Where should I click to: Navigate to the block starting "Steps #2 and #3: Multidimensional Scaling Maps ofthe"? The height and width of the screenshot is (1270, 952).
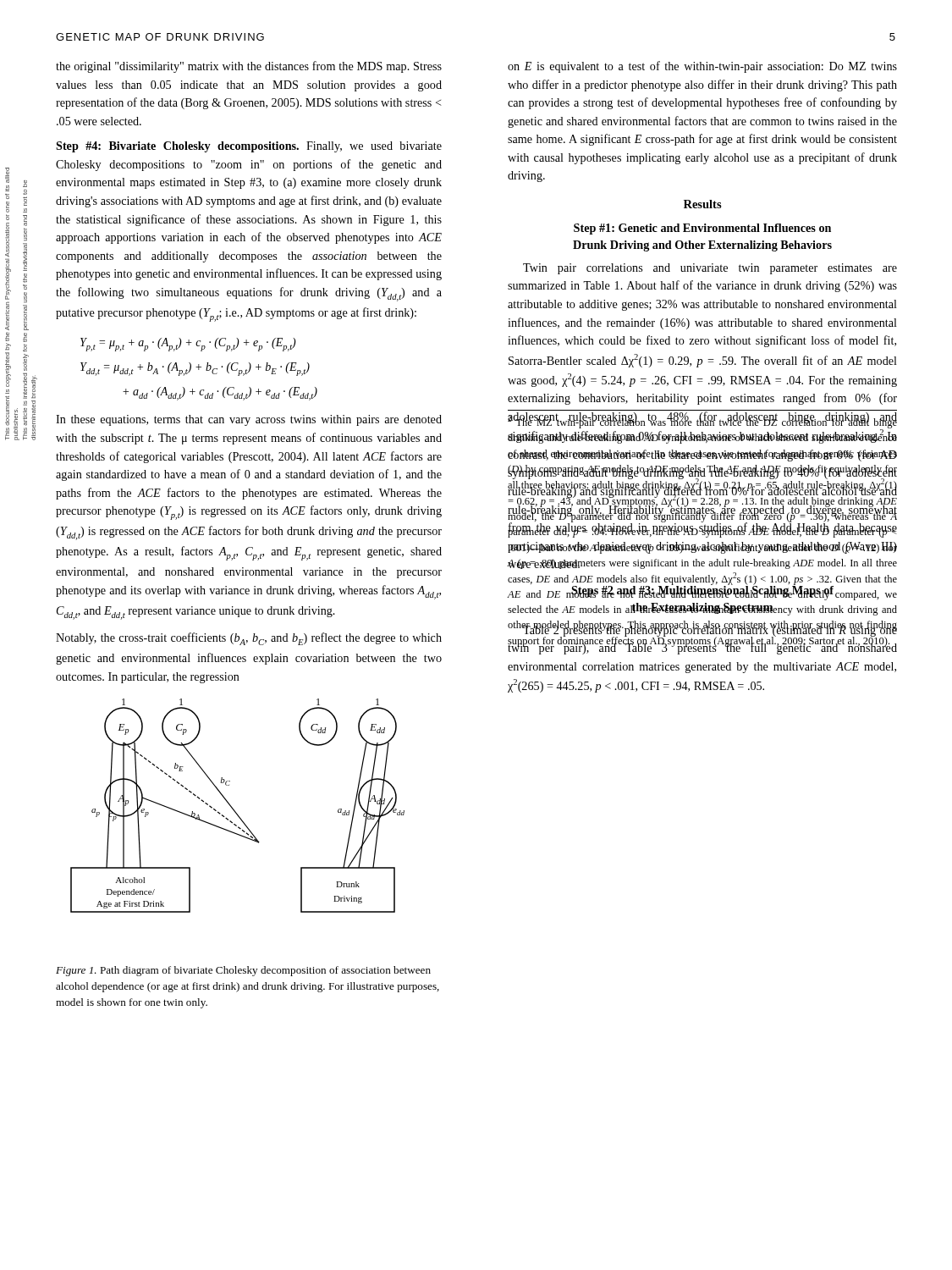tap(702, 598)
